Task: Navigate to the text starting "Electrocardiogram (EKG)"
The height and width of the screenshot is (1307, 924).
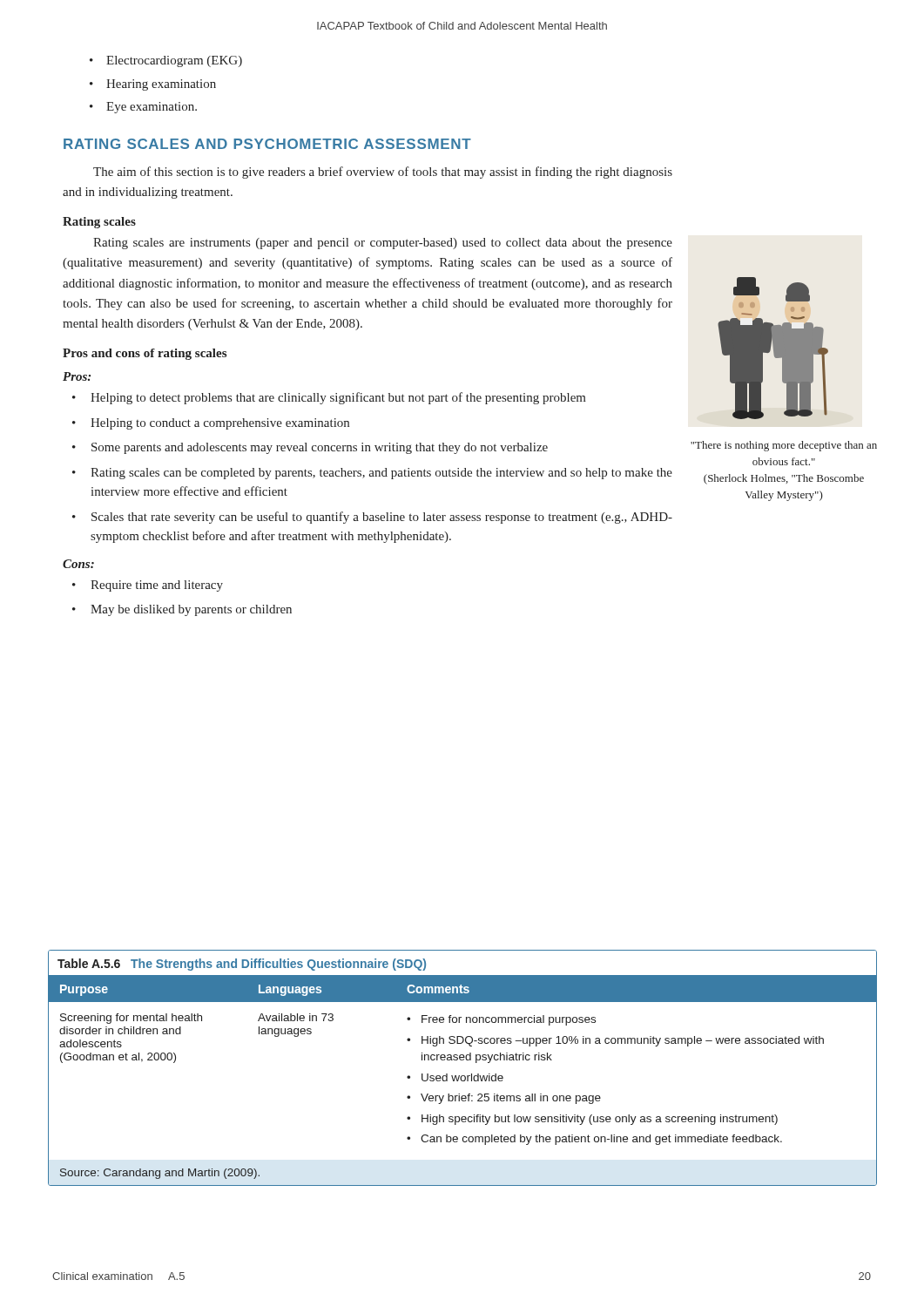Action: (x=166, y=61)
